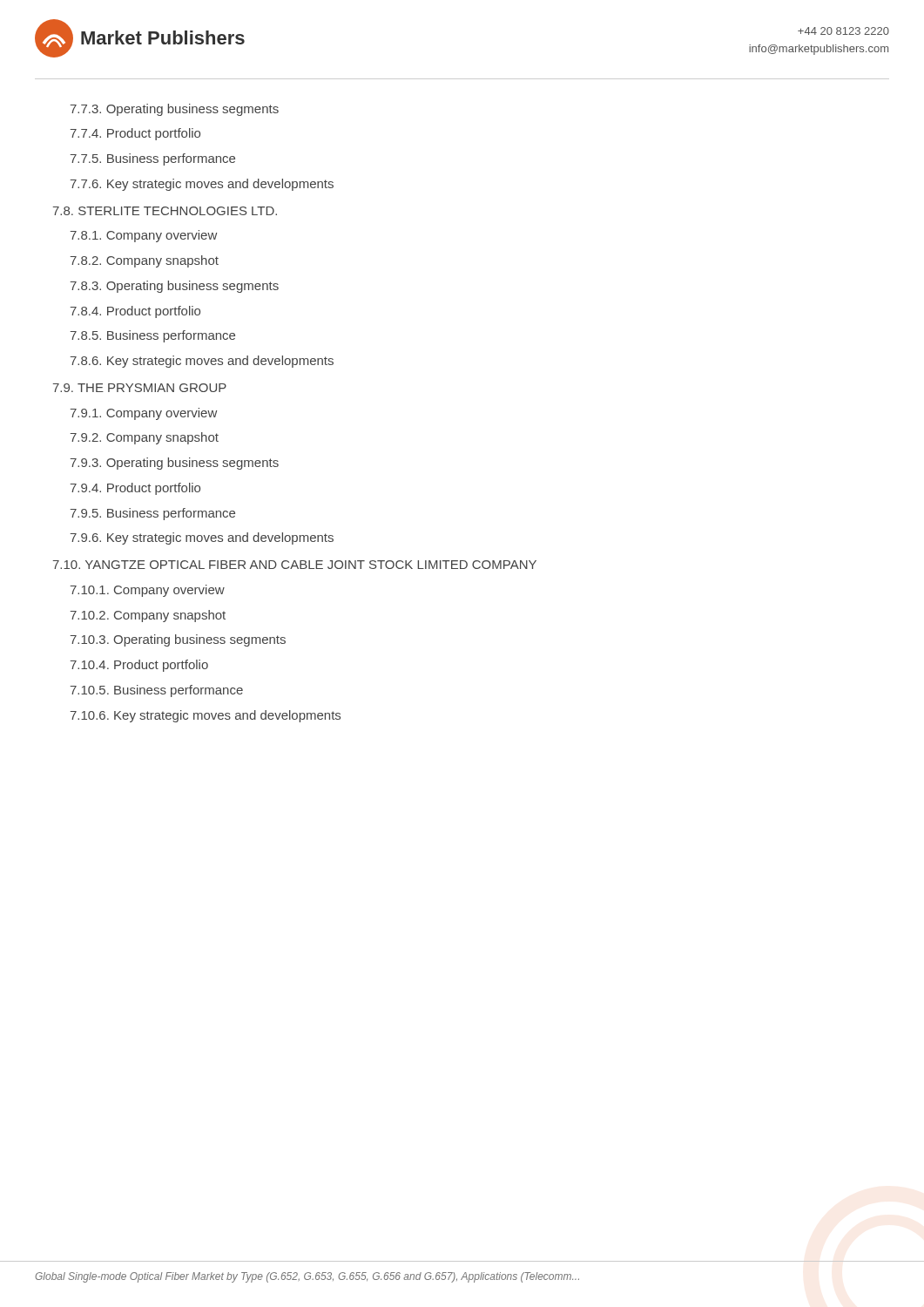The width and height of the screenshot is (924, 1307).
Task: Point to the region starting "7.9.2. Company snapshot"
Action: tap(144, 437)
